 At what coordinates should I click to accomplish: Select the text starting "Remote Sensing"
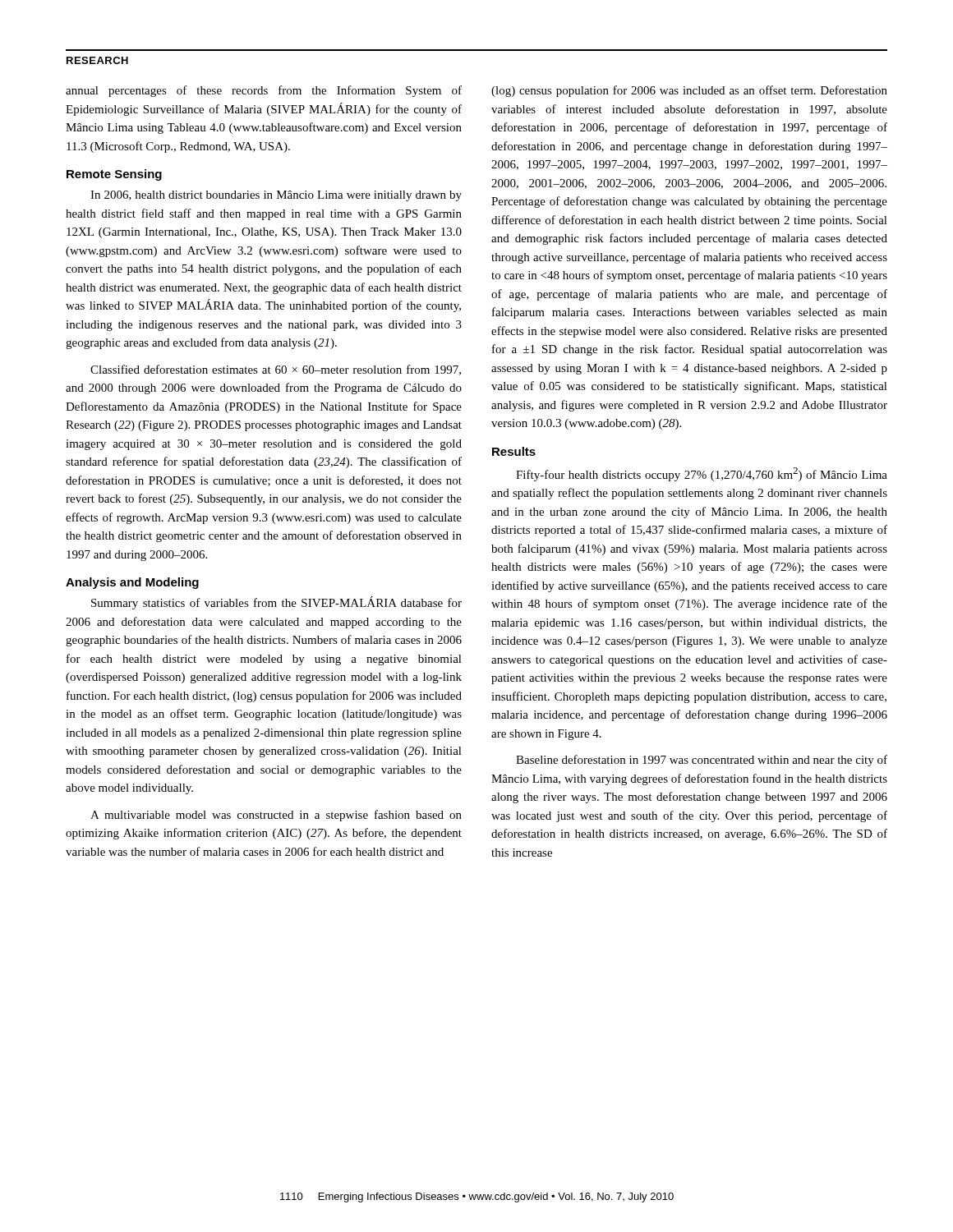coord(114,174)
